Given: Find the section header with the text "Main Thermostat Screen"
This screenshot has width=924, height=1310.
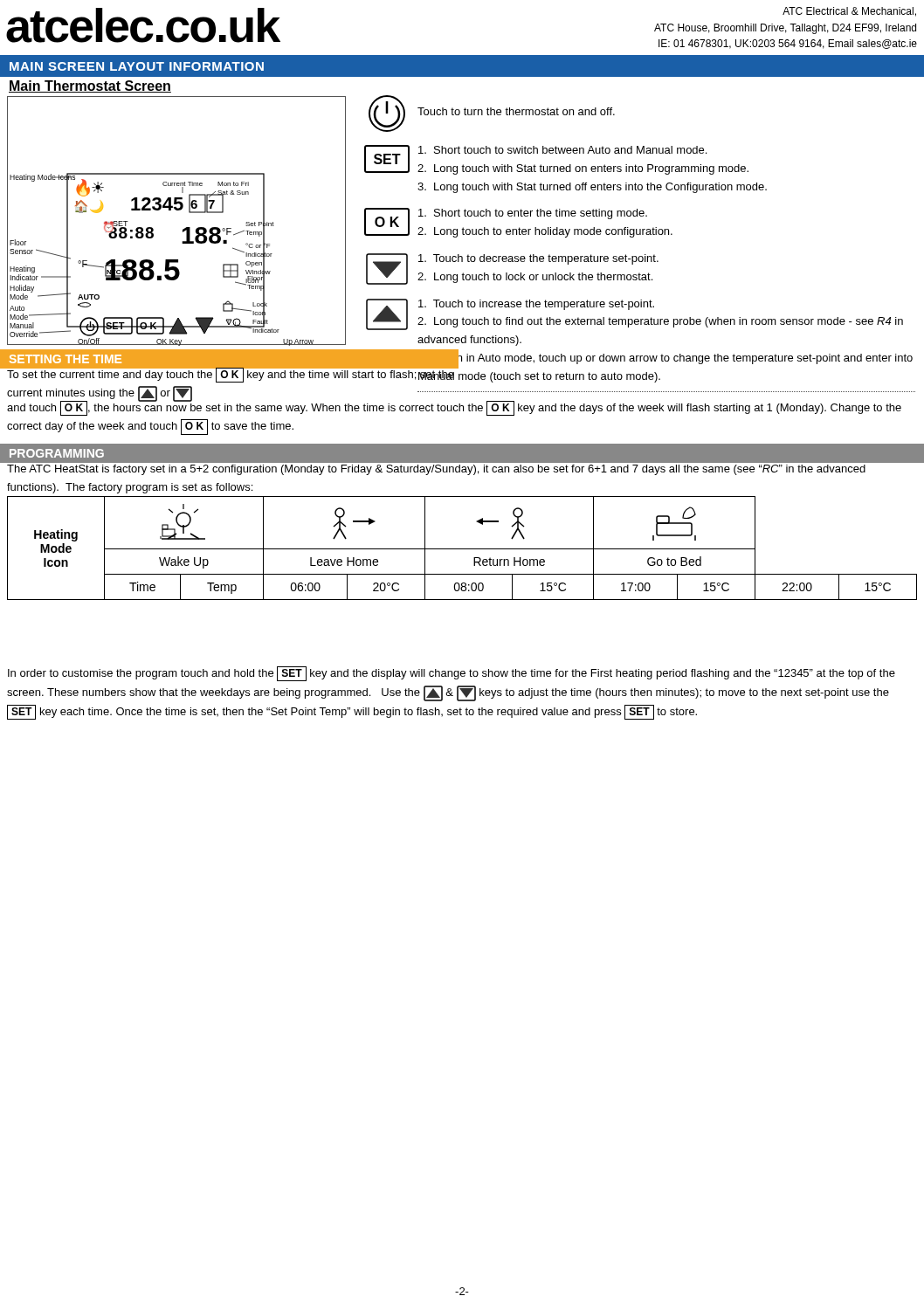Looking at the screenshot, I should click(90, 86).
